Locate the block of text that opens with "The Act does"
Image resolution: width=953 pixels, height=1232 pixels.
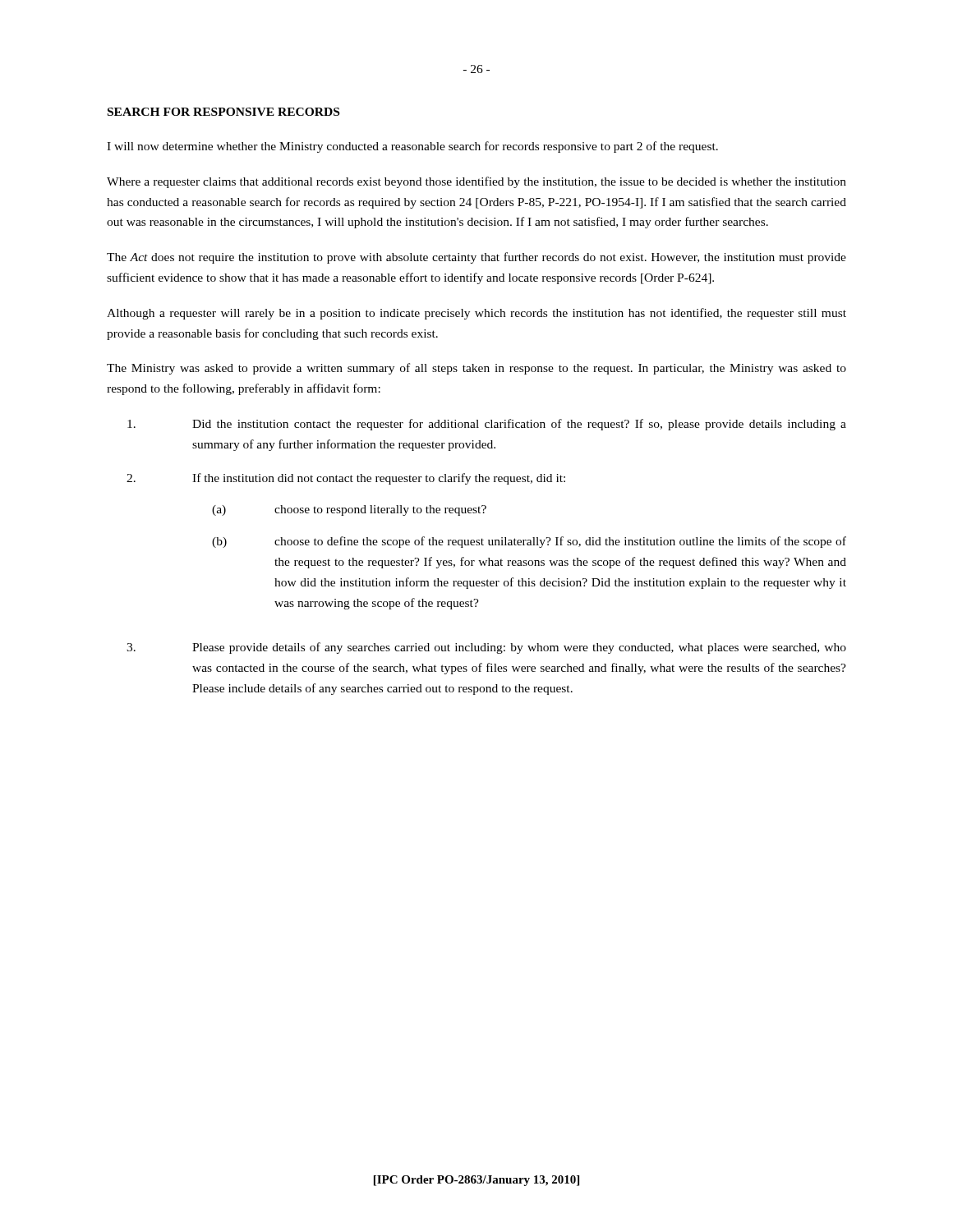coord(476,267)
